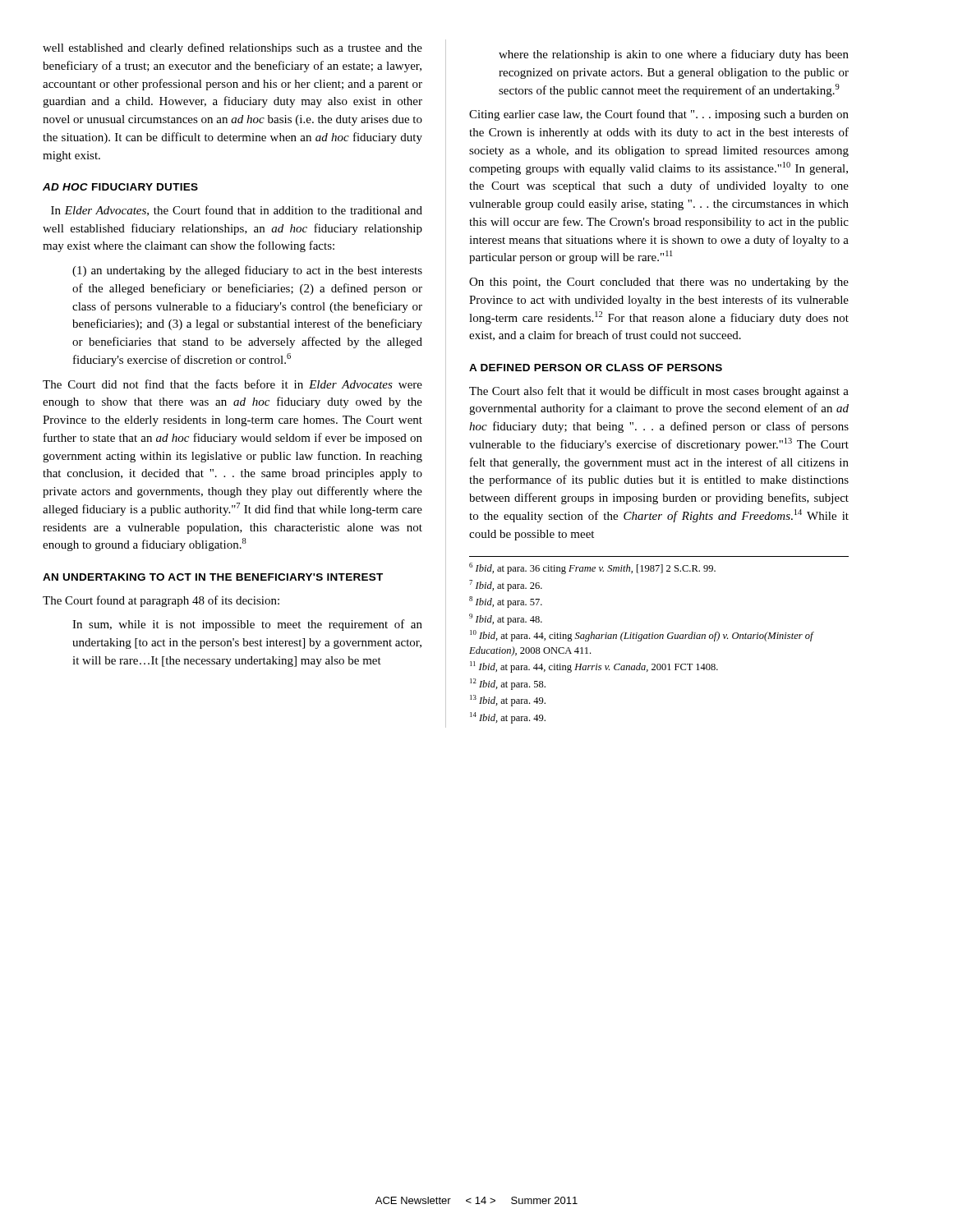Viewport: 953px width, 1232px height.
Task: Locate the element starting "10 Ibid, at para. 44, citing"
Action: [x=659, y=644]
